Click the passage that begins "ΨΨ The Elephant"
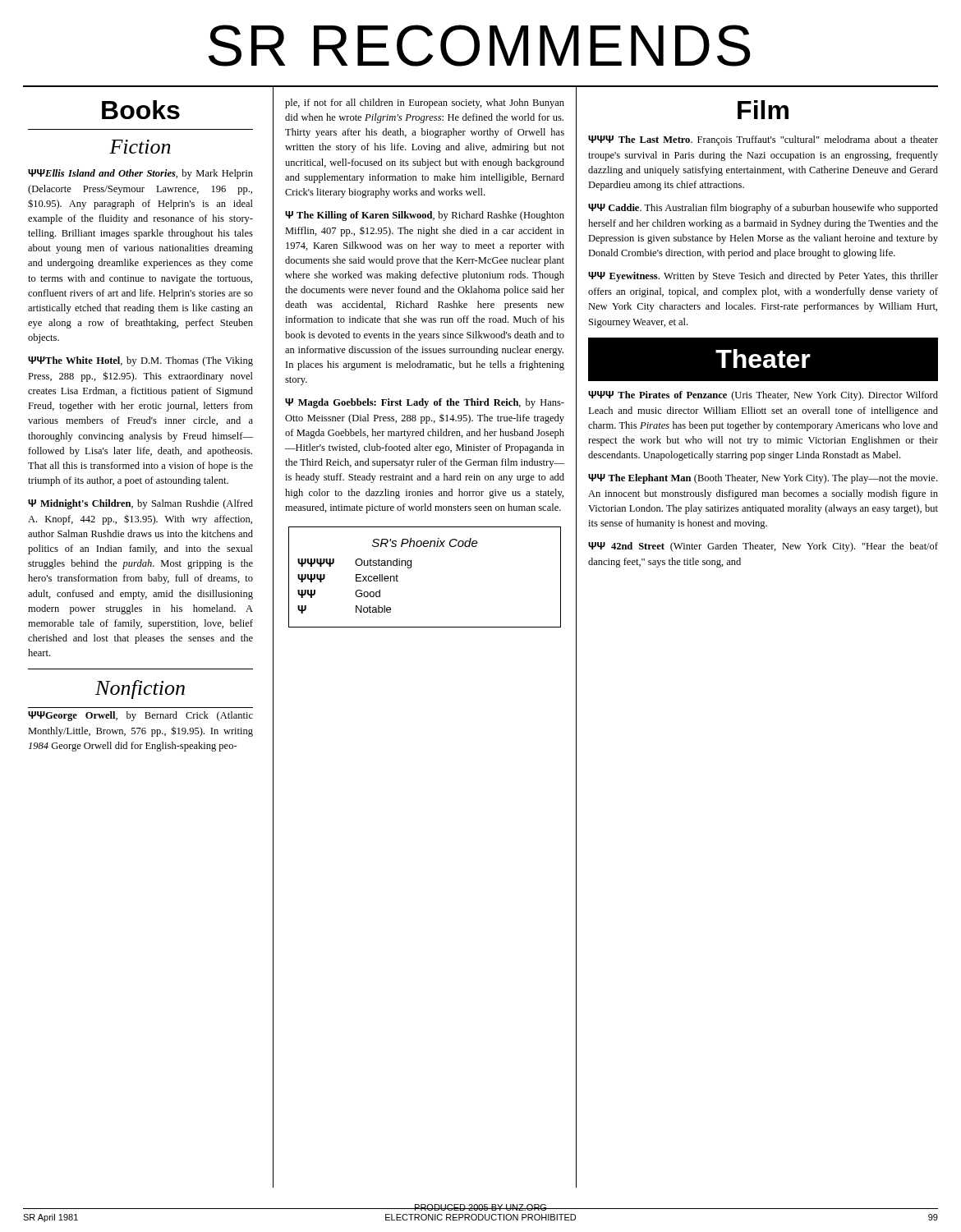 click(x=763, y=501)
